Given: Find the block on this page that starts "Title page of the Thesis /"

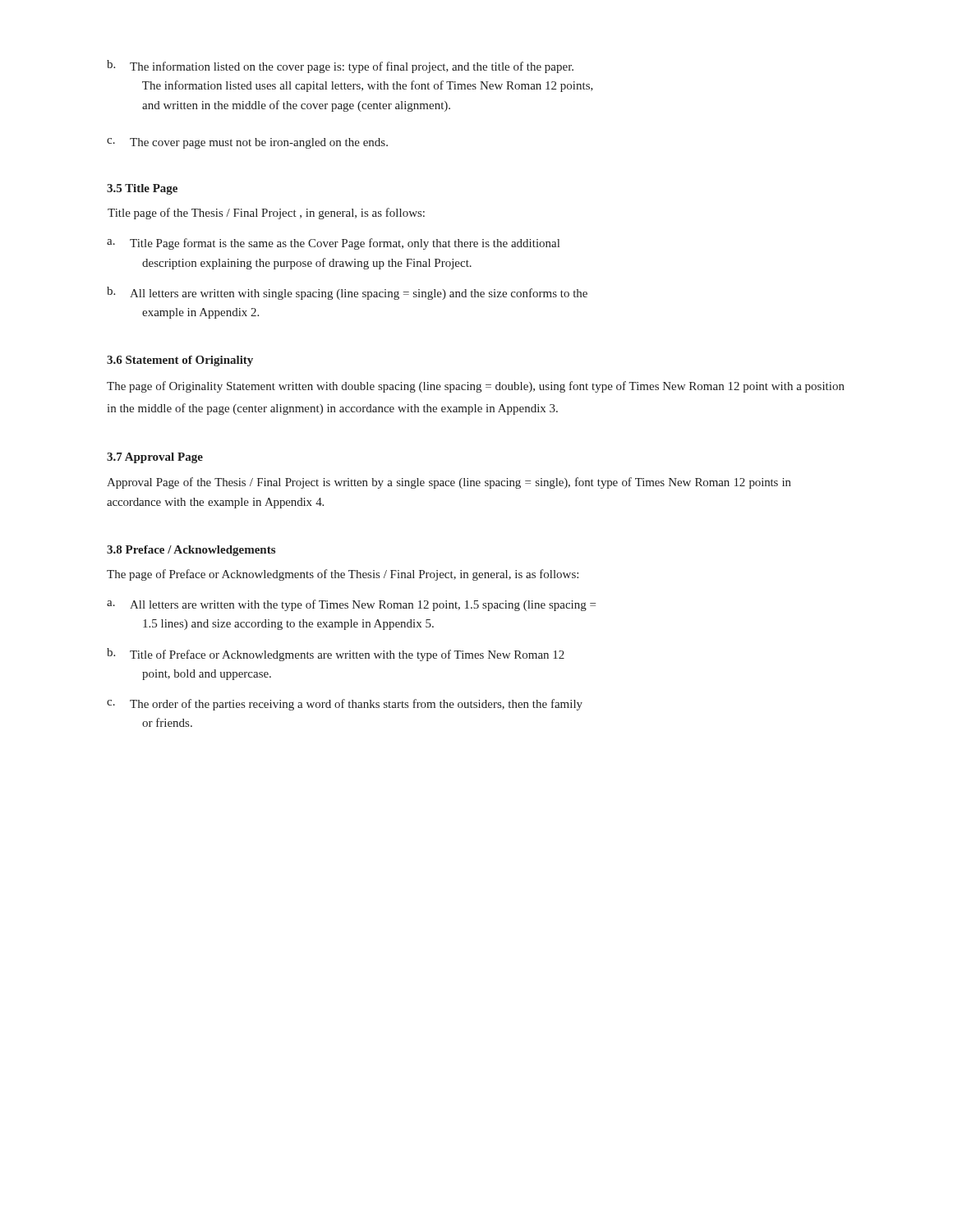Looking at the screenshot, I should [267, 213].
